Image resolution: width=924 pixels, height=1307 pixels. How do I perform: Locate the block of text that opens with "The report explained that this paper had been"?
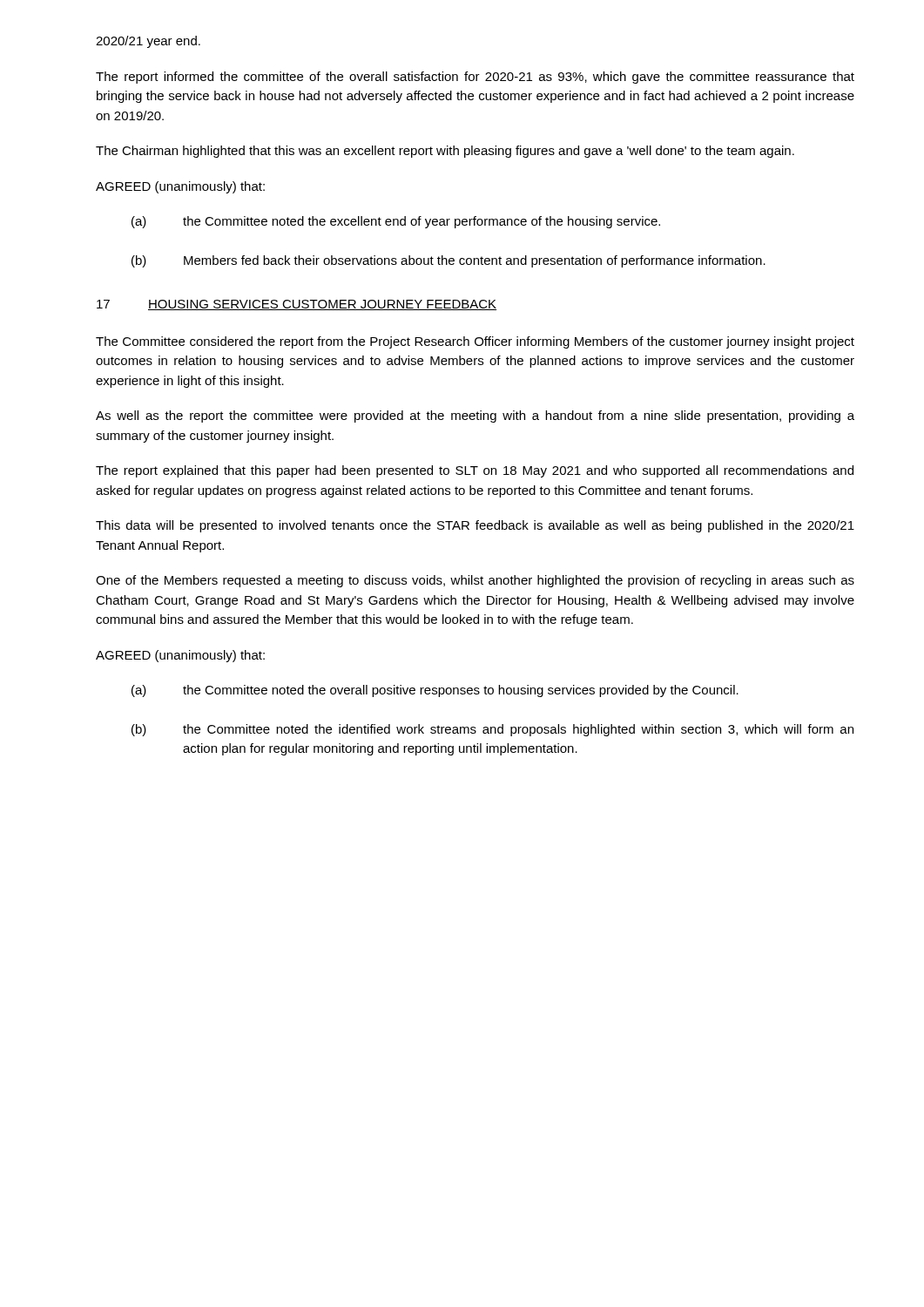(x=475, y=480)
